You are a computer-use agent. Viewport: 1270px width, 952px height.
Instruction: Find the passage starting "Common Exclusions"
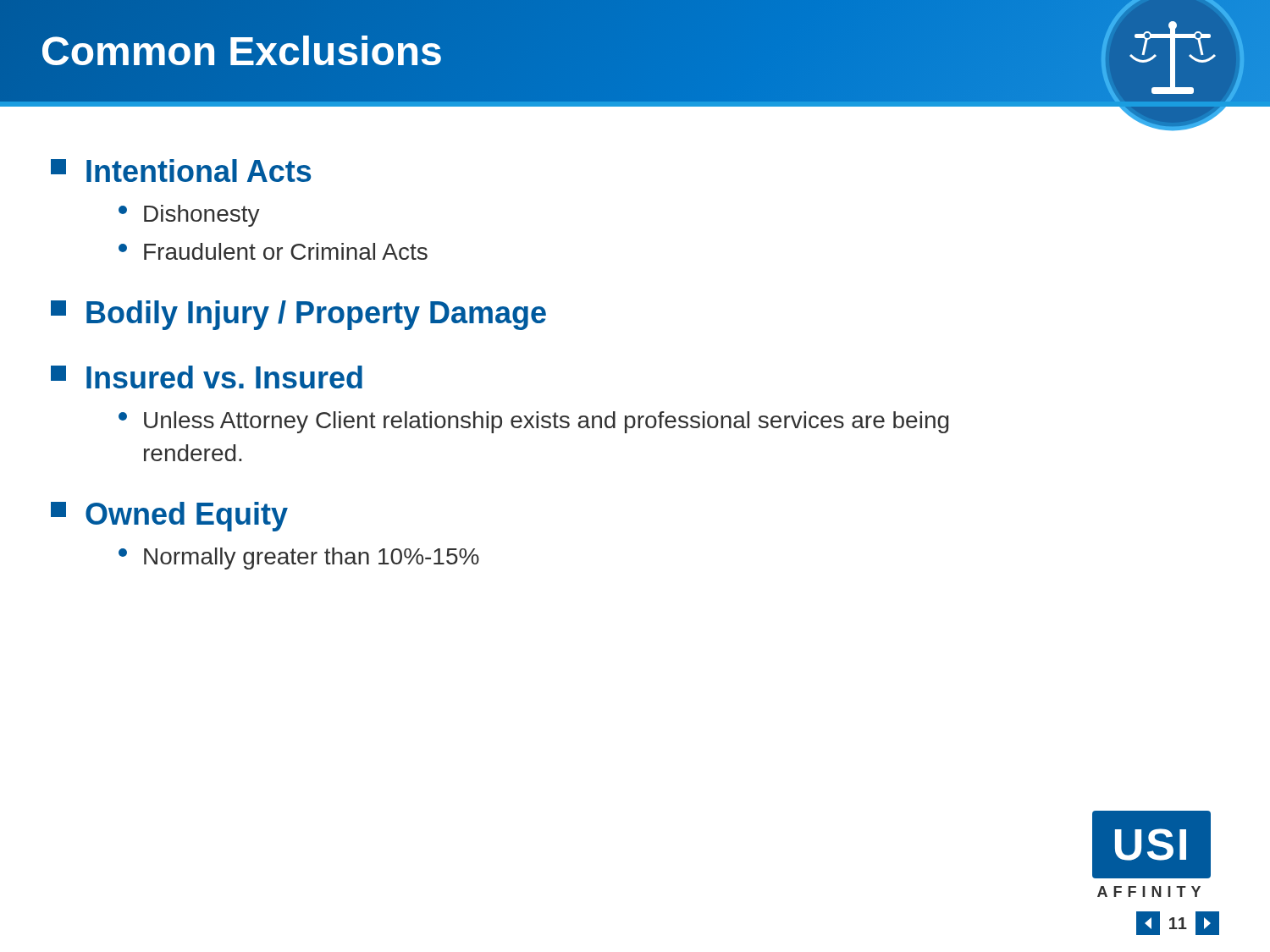242,51
